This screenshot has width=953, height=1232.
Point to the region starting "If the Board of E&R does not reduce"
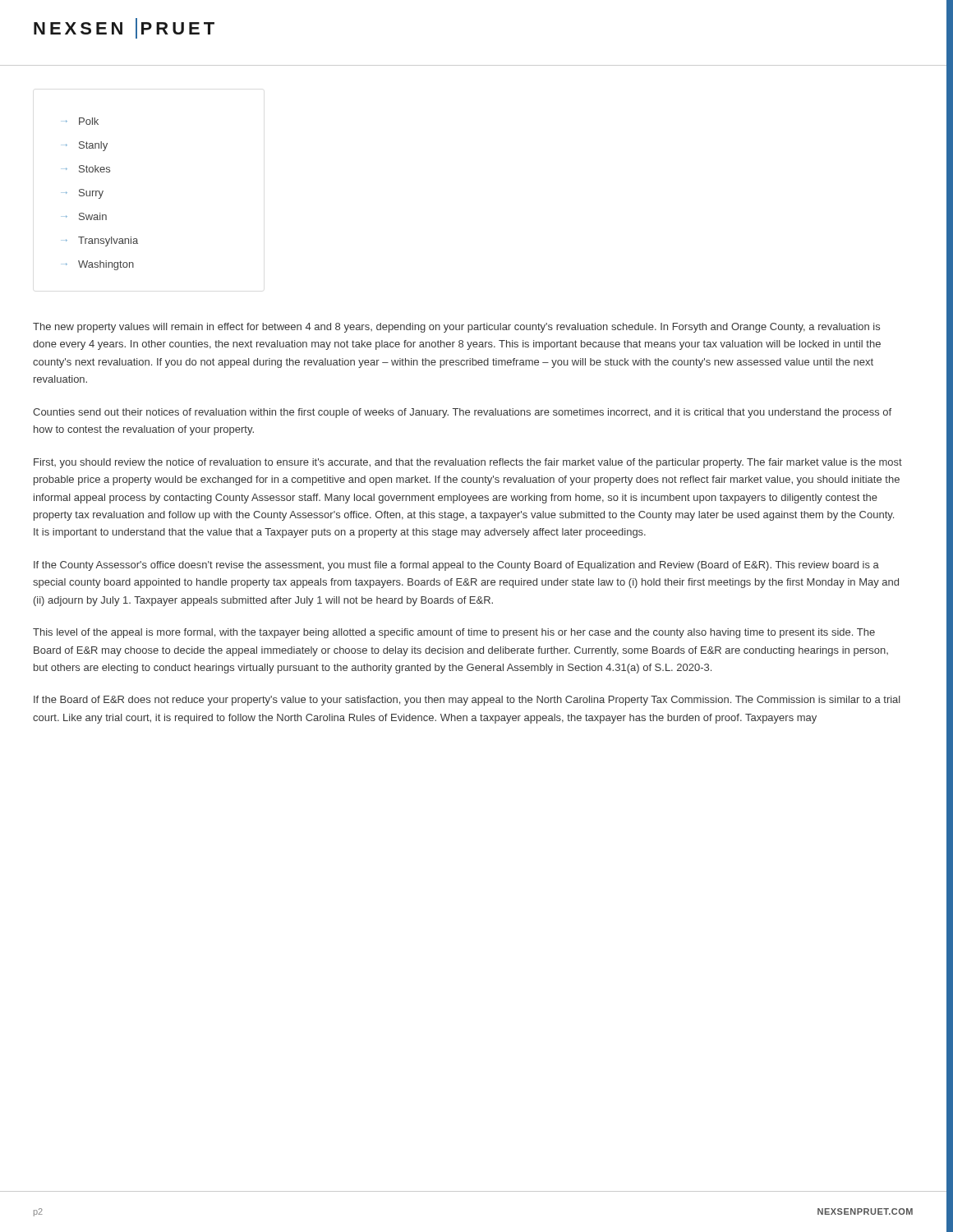point(467,709)
